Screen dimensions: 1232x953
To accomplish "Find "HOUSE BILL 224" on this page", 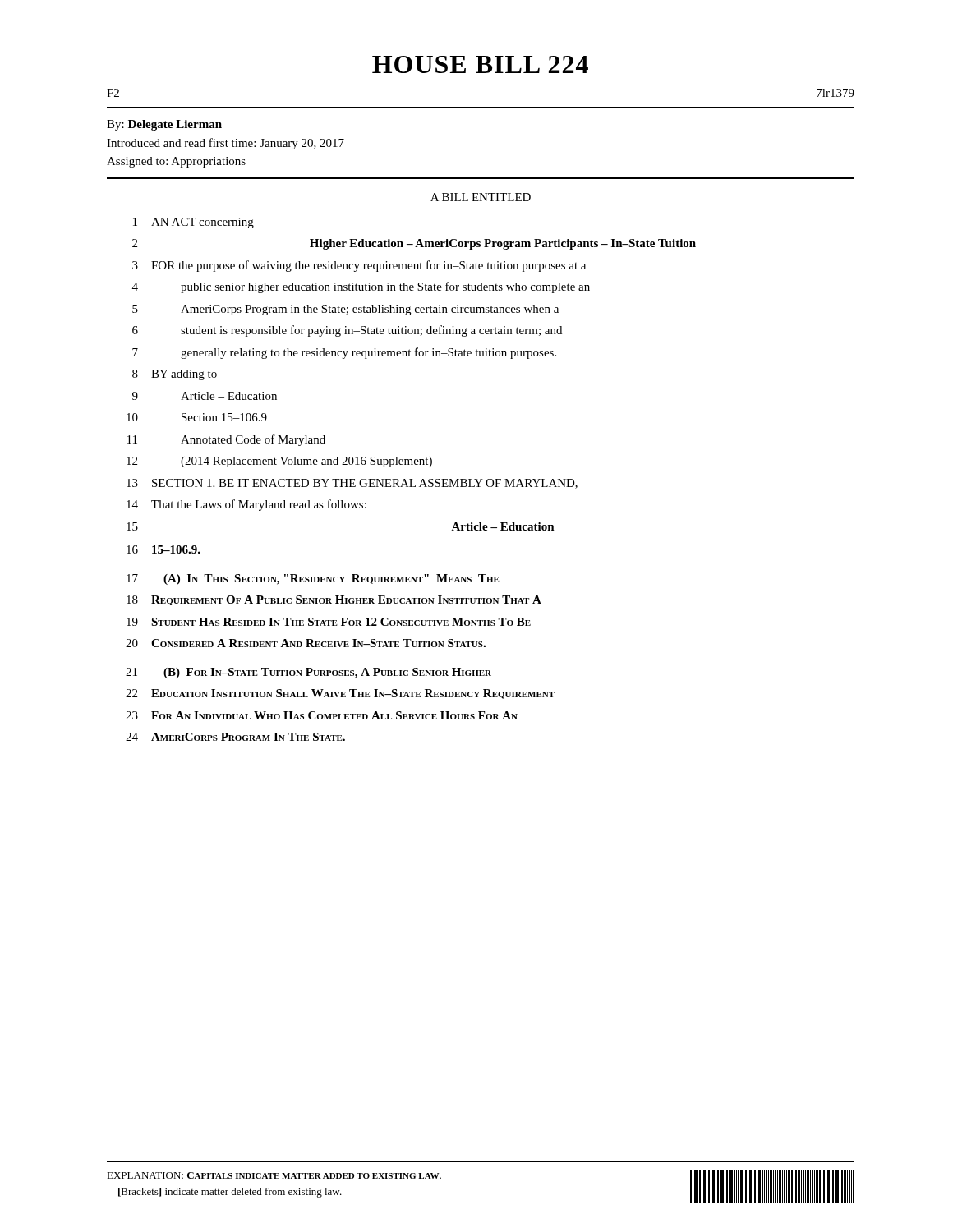I will (x=481, y=64).
